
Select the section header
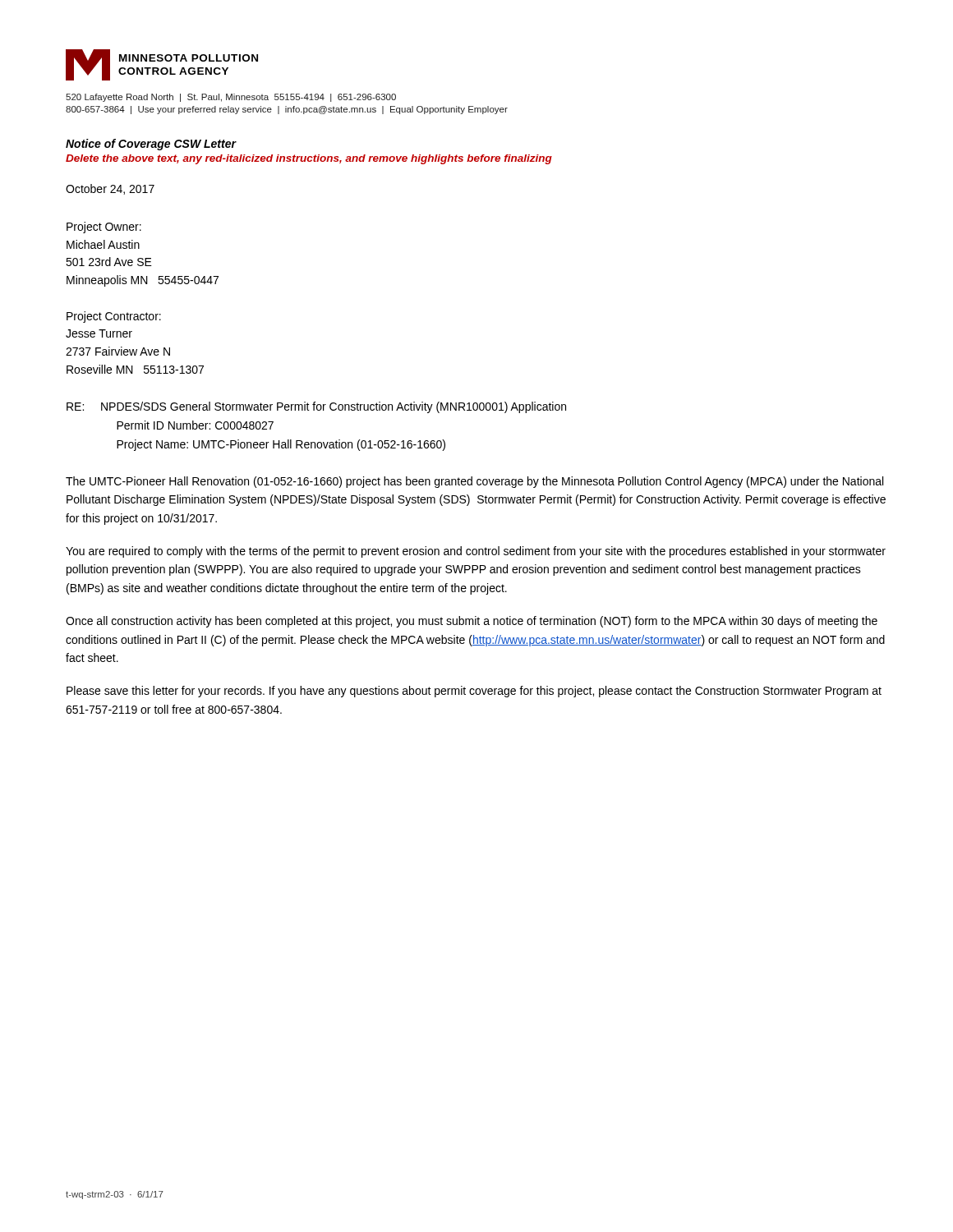click(x=476, y=151)
